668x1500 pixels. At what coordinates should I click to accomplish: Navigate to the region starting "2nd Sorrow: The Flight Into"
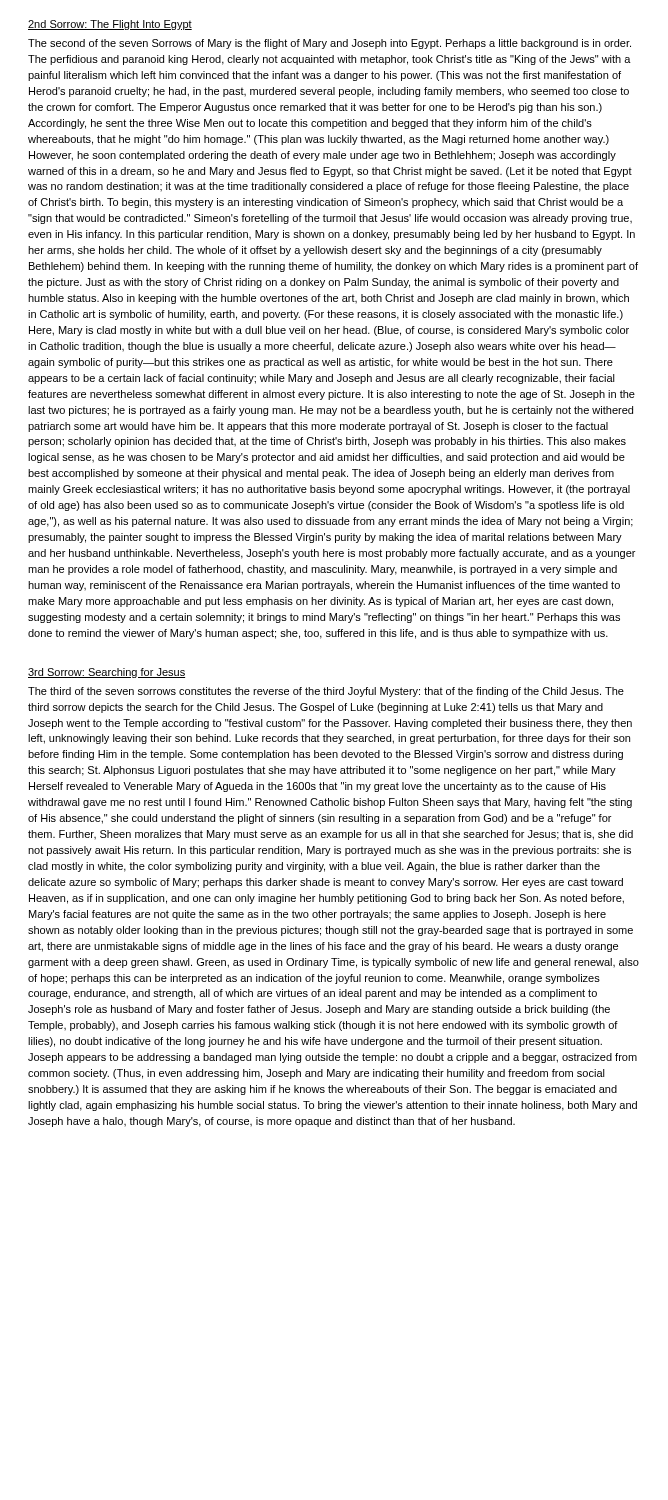pyautogui.click(x=110, y=24)
